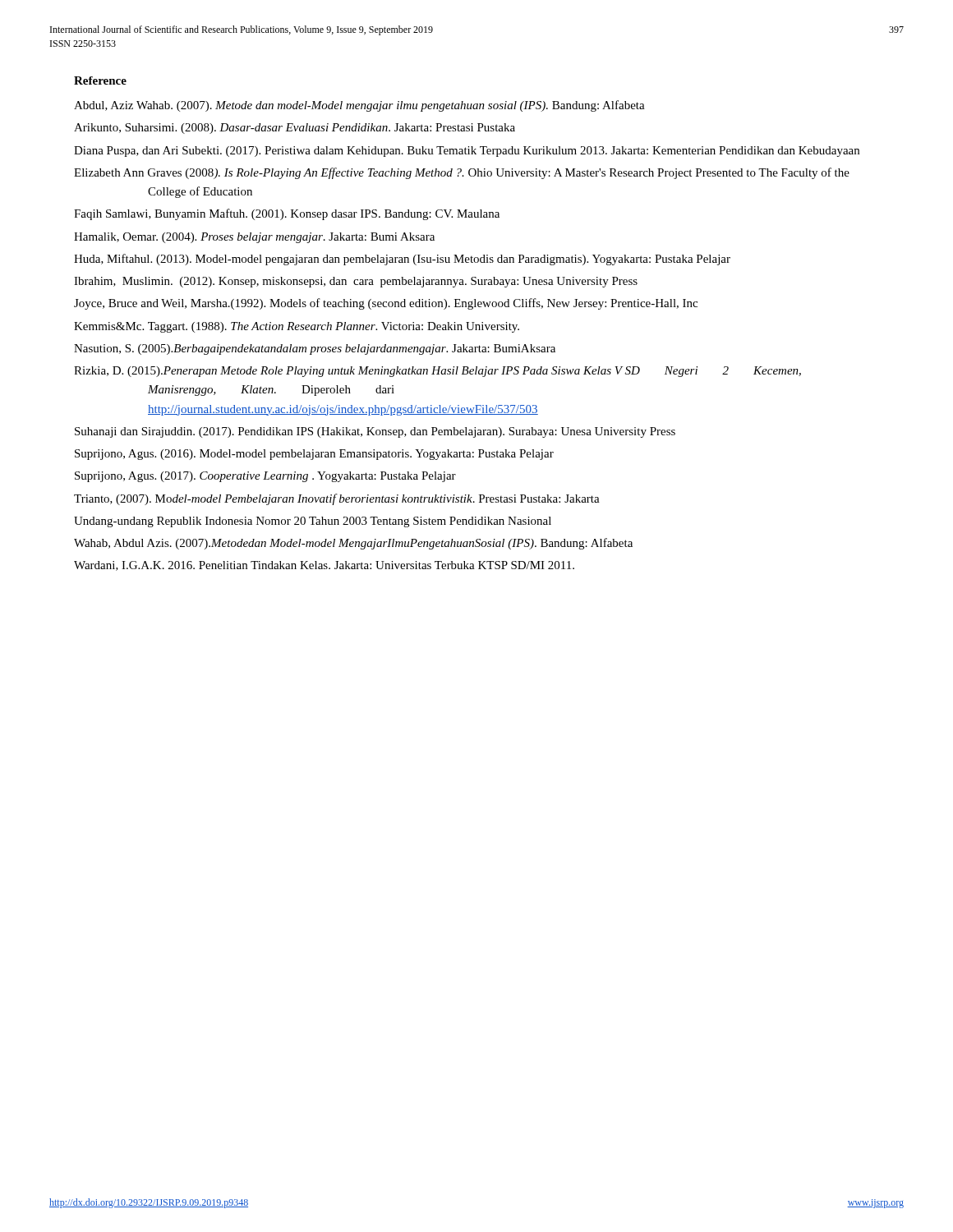Where is the passage that starts "Elizabeth Ann Graves (2008). Is"?
The width and height of the screenshot is (953, 1232).
tap(462, 182)
